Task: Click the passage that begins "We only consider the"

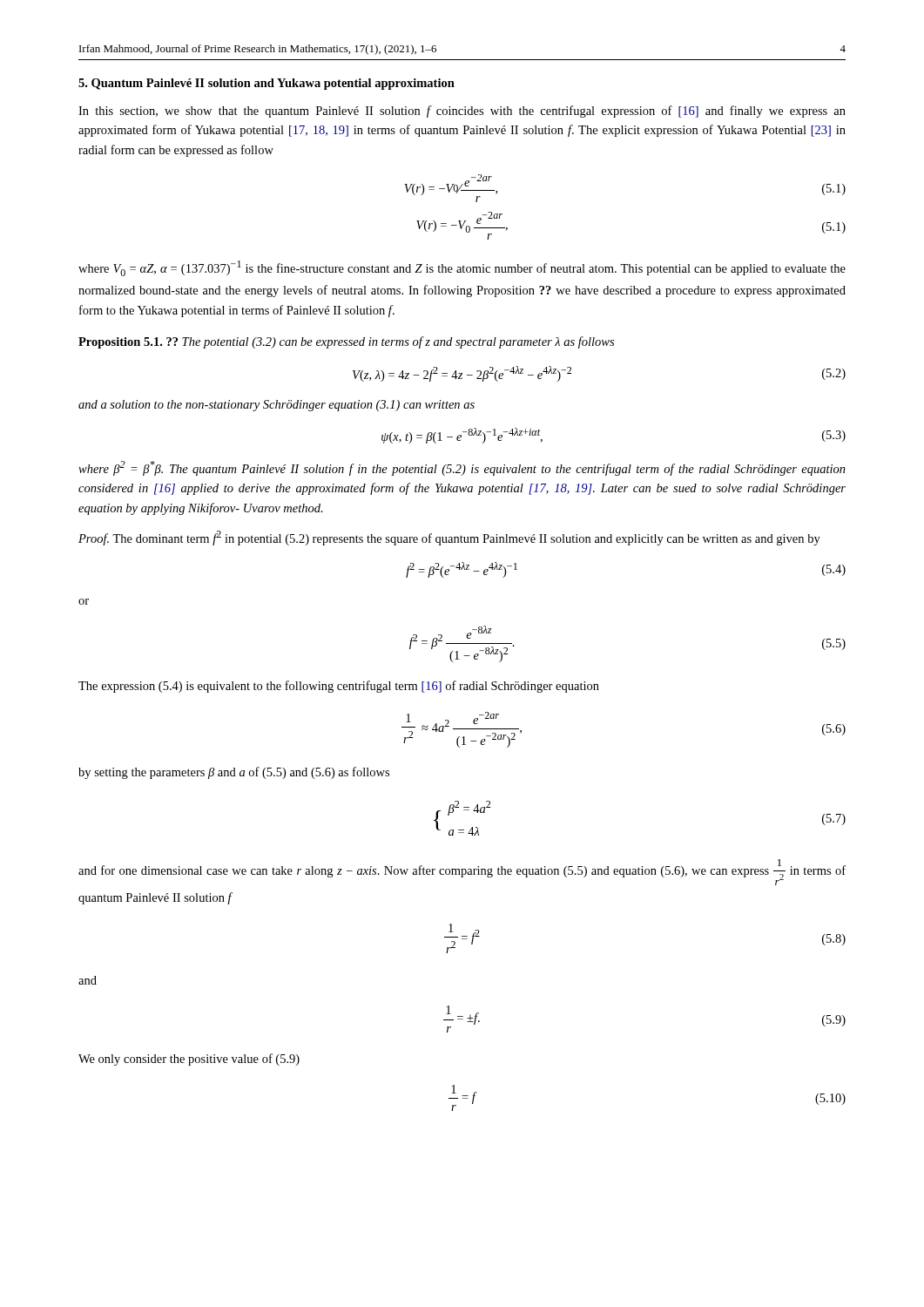Action: click(189, 1060)
